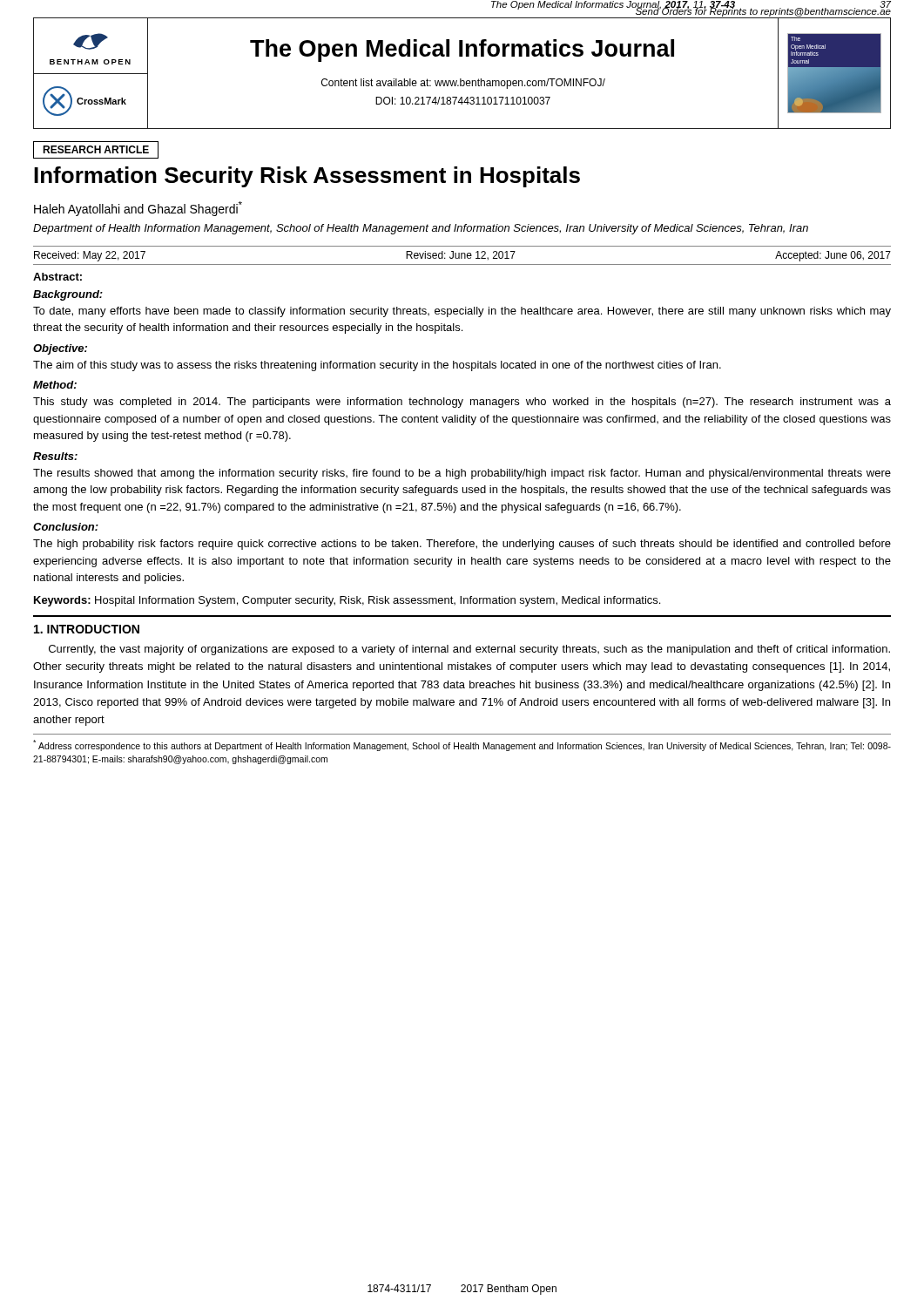Click on the footnote that says "Address correspondence to this authors at Department of"
Viewport: 924px width, 1307px height.
(462, 751)
